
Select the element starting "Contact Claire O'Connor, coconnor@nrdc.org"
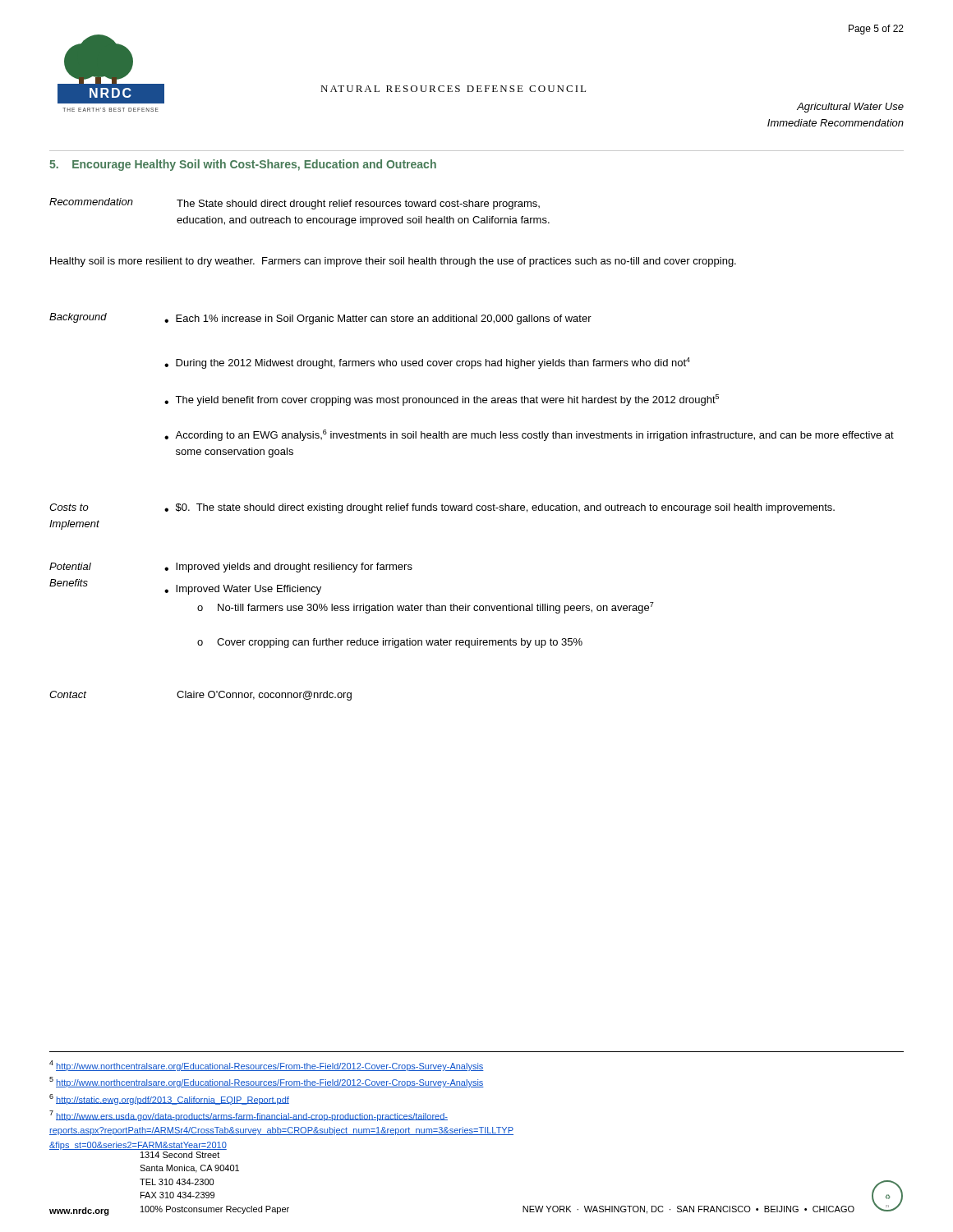(x=201, y=695)
